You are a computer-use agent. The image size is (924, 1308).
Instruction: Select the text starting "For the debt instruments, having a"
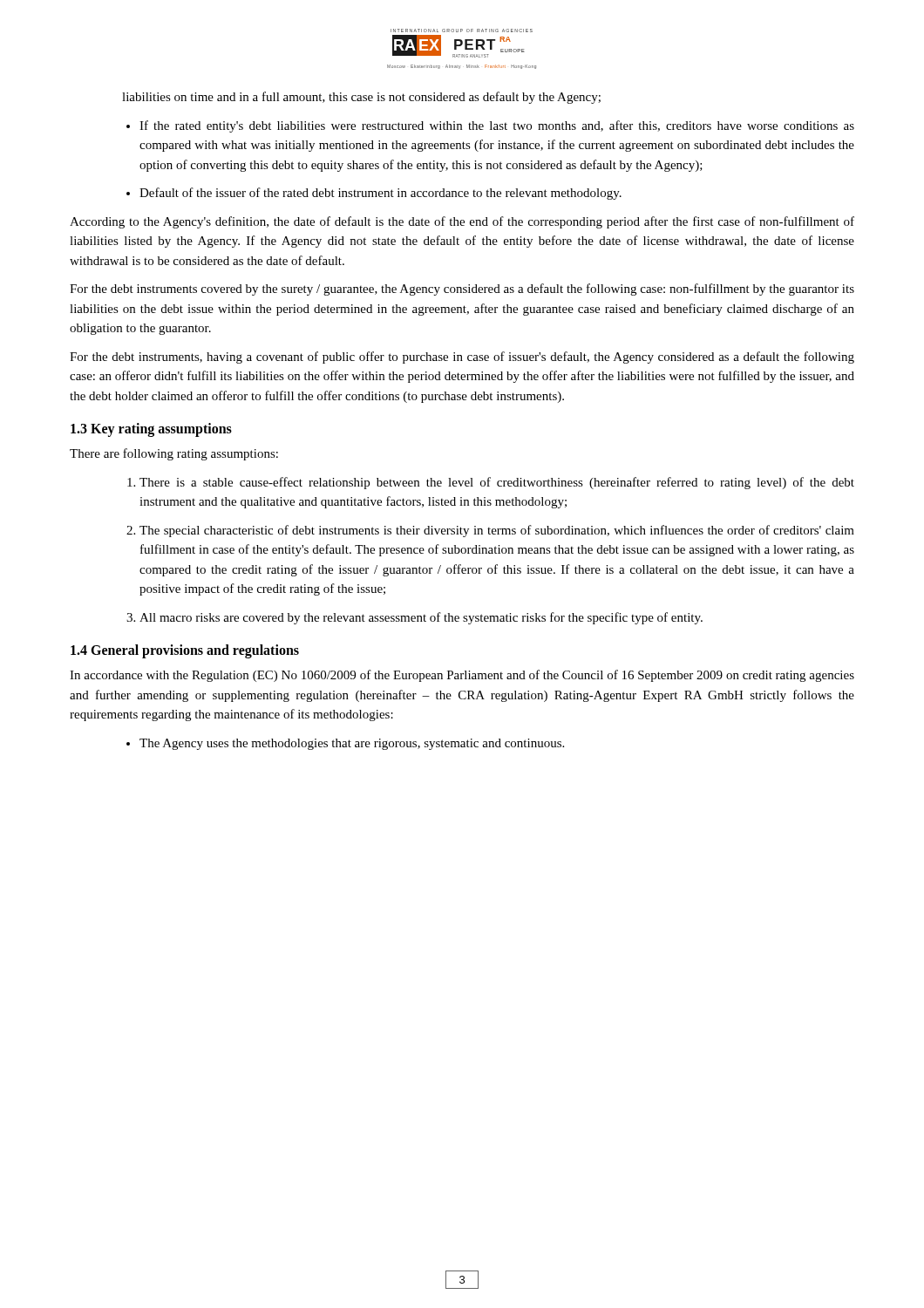point(462,376)
